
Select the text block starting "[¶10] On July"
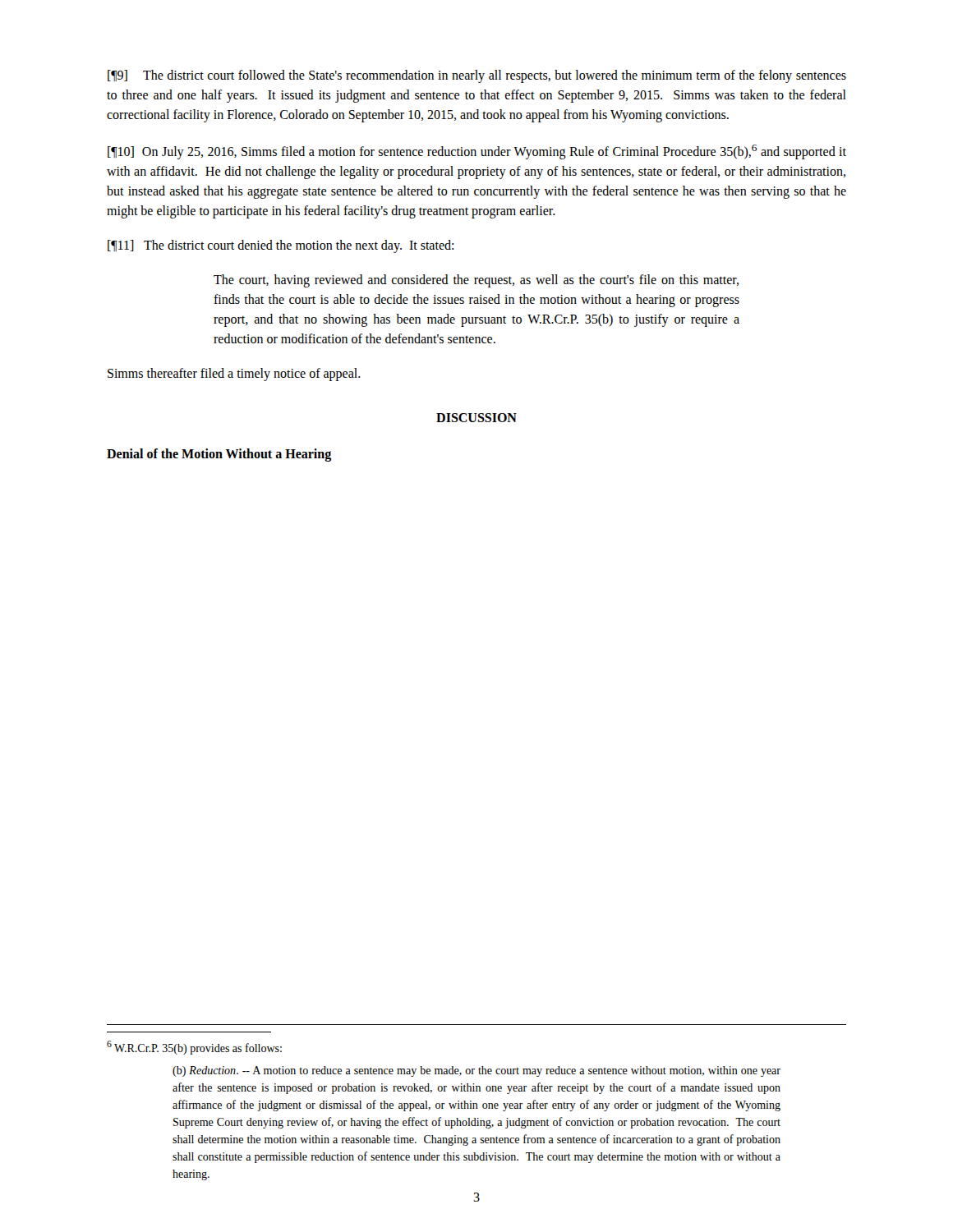click(476, 180)
